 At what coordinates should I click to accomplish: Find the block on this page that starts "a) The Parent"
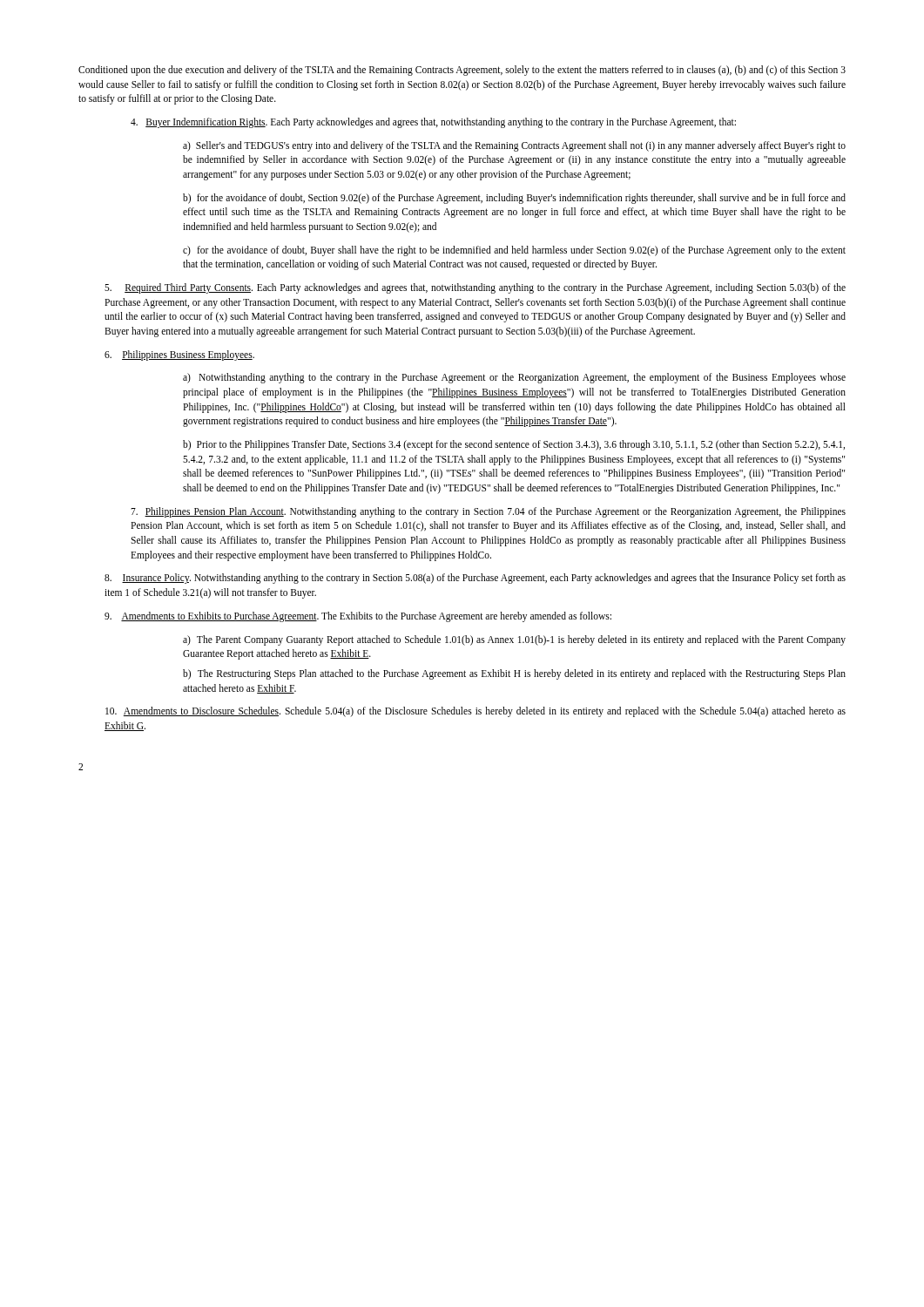pos(514,647)
